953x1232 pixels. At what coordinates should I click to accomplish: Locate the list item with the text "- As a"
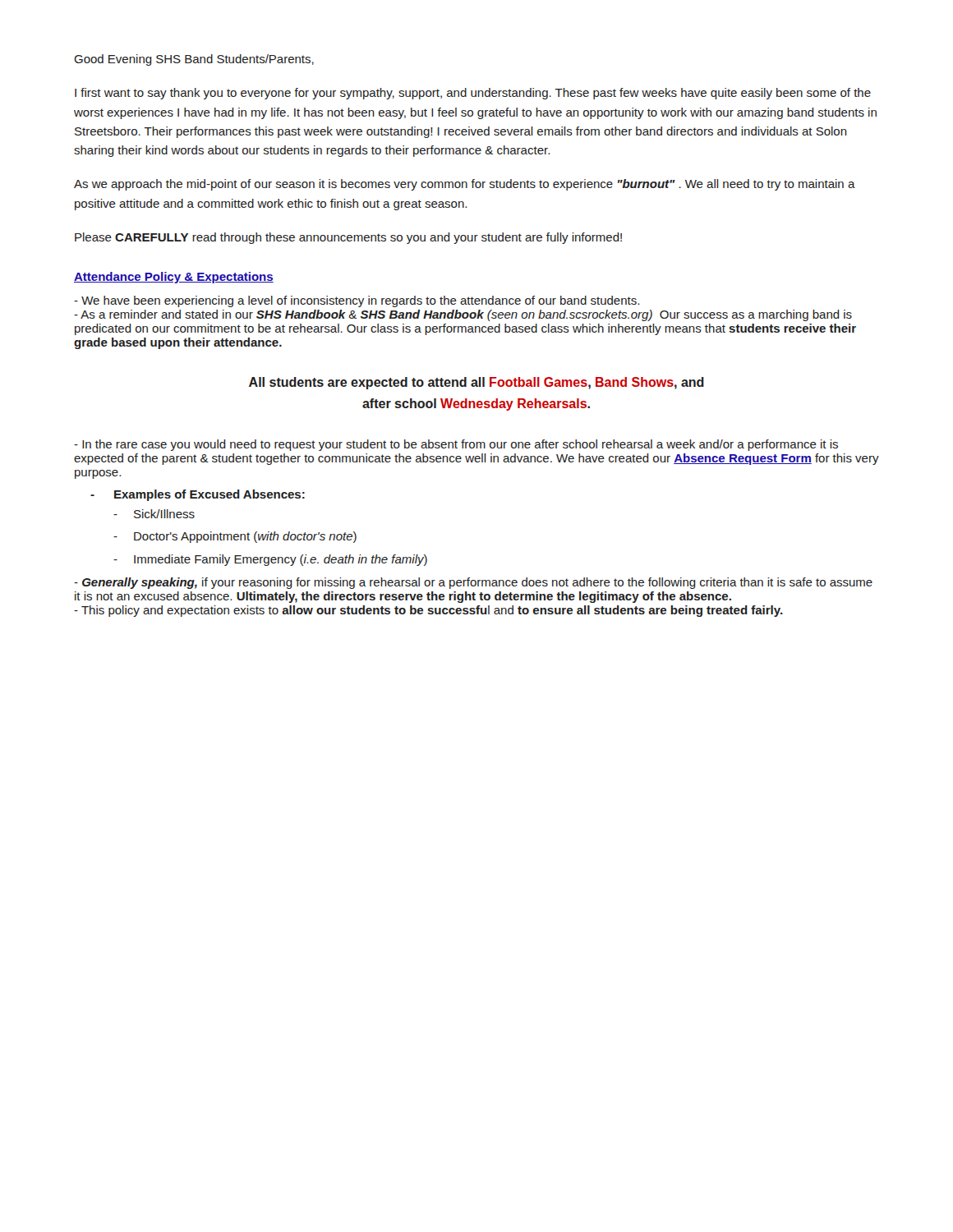[x=476, y=328]
